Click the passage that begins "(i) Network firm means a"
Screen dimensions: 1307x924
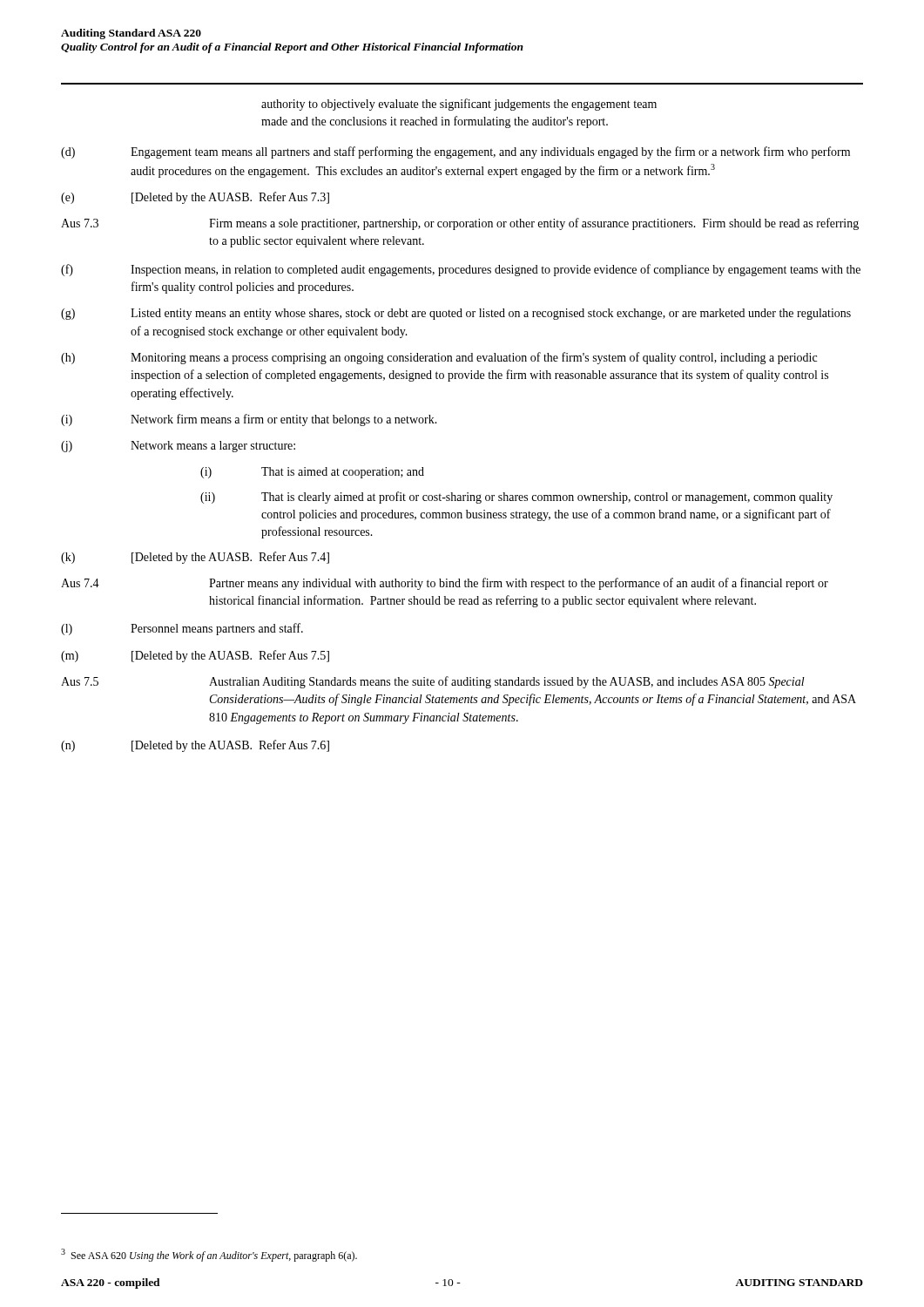(x=249, y=420)
